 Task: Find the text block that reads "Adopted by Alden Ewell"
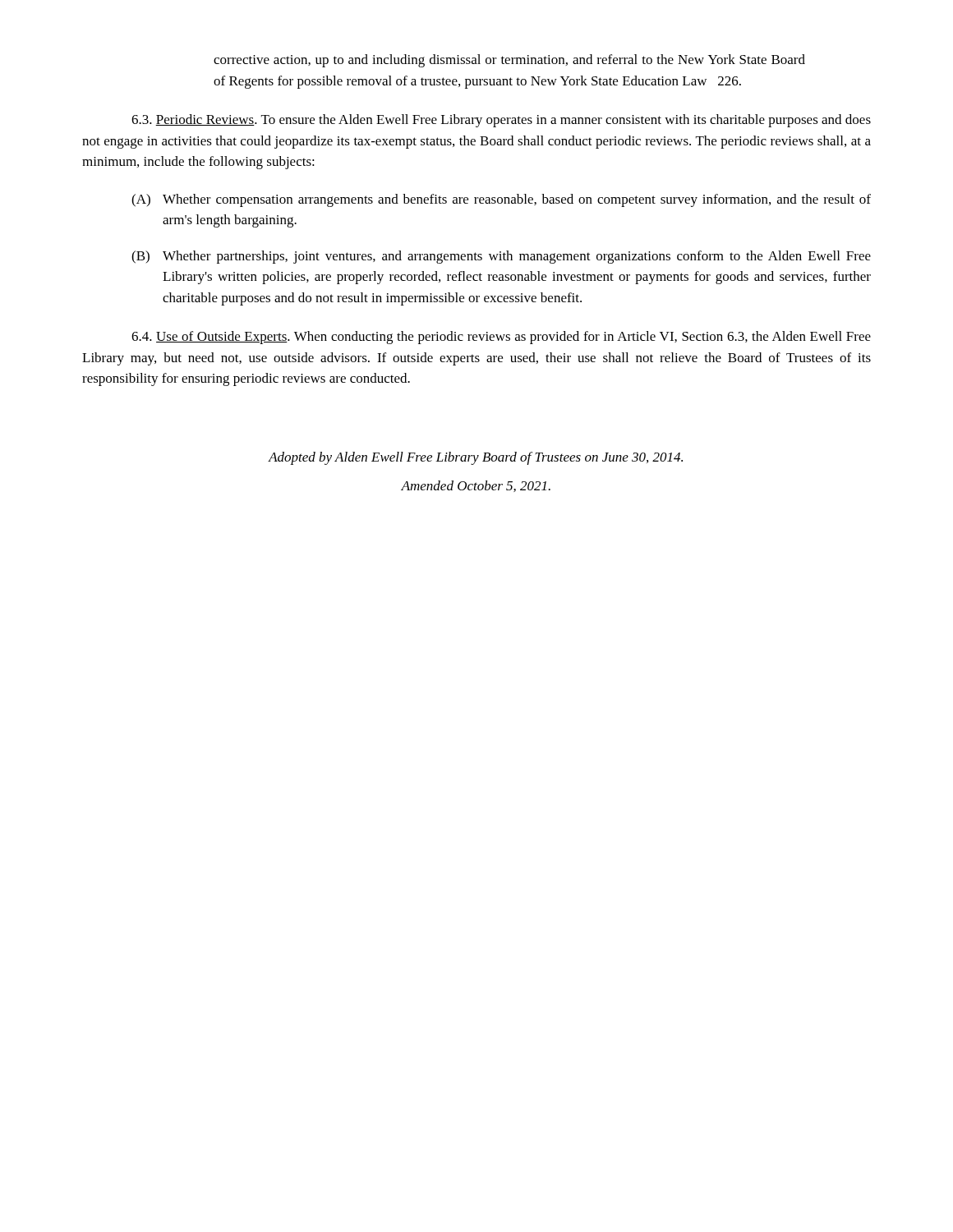[x=476, y=457]
